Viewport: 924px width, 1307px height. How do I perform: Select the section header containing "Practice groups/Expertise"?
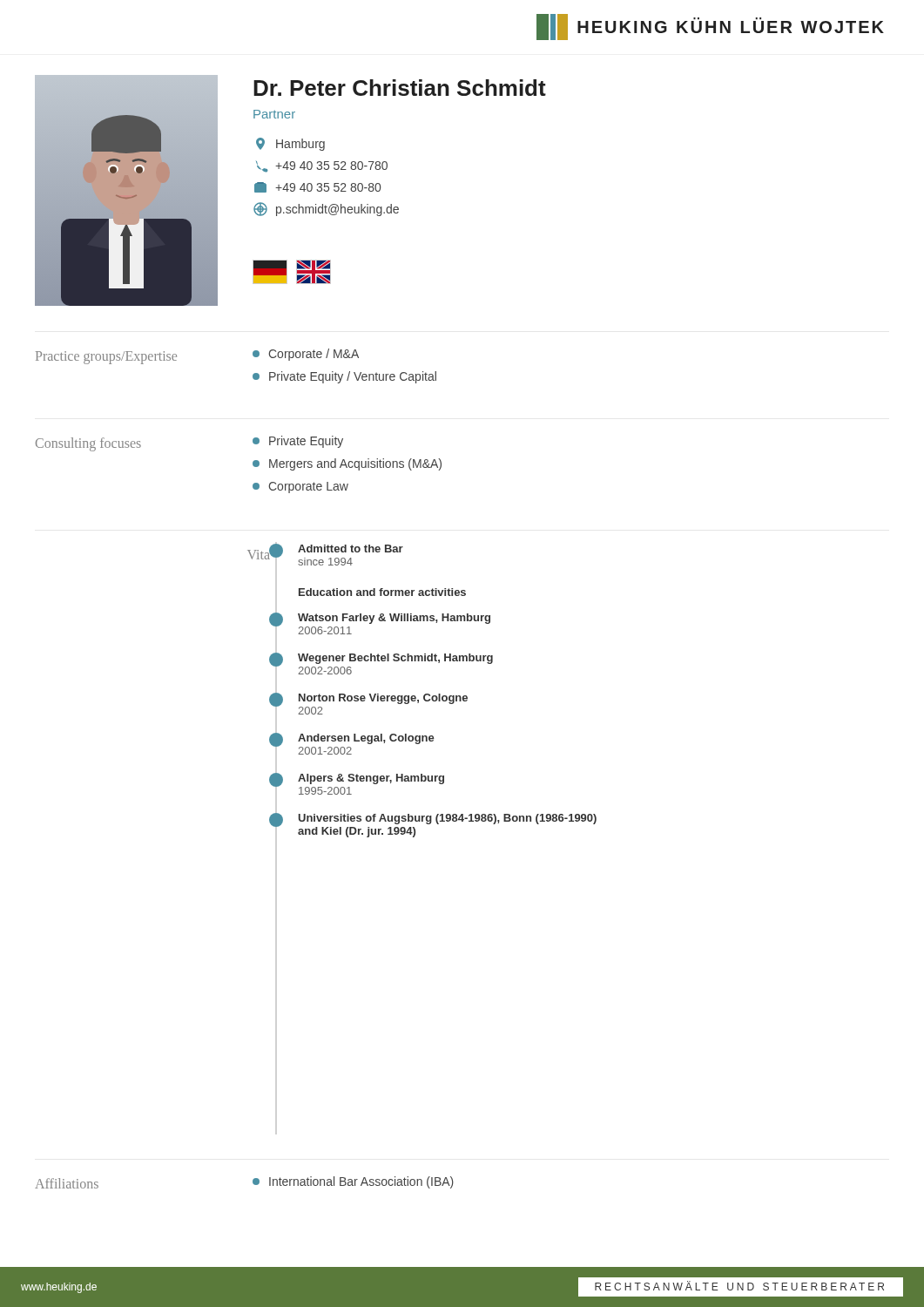pos(106,356)
